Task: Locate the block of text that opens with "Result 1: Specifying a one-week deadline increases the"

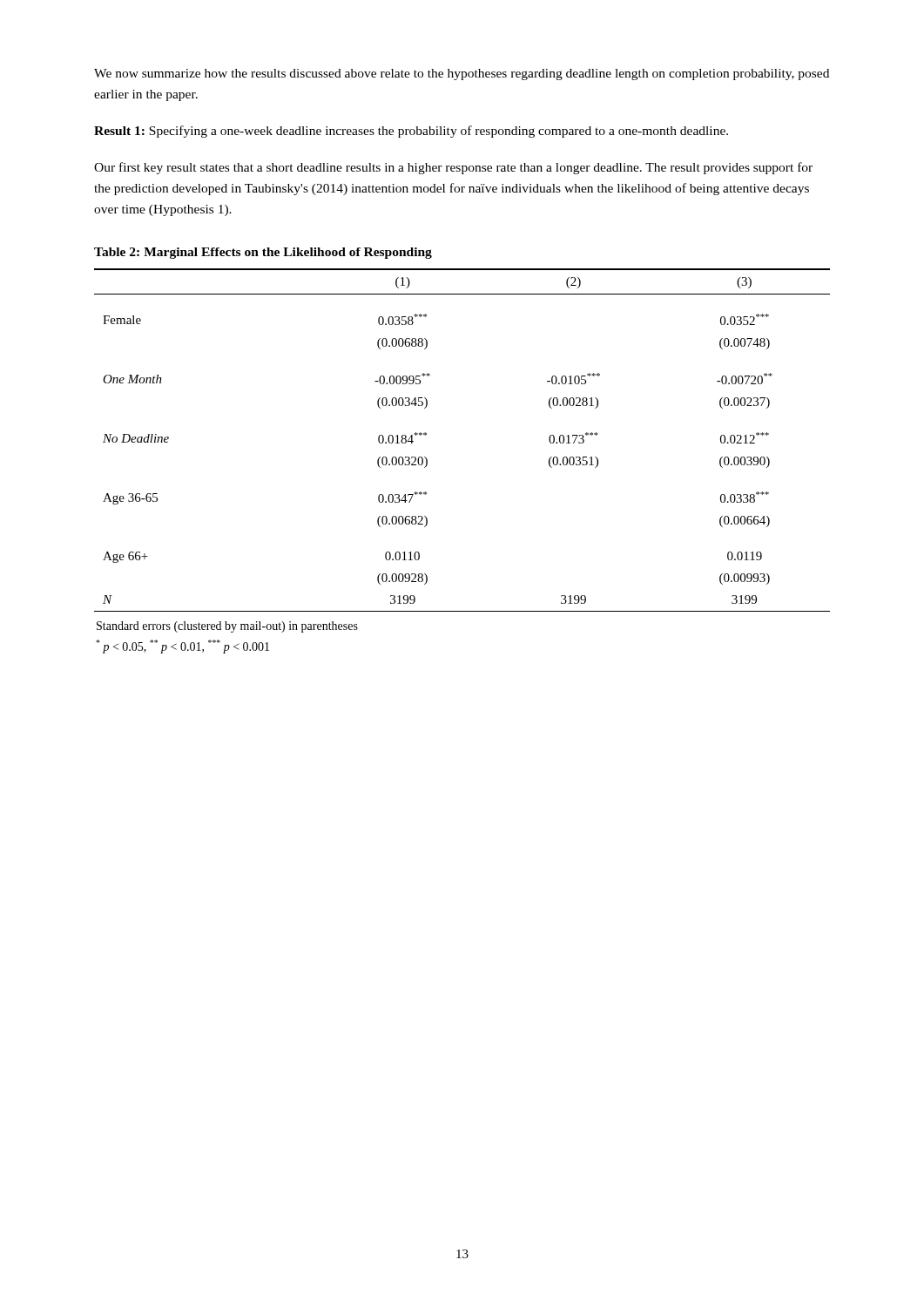Action: point(412,130)
